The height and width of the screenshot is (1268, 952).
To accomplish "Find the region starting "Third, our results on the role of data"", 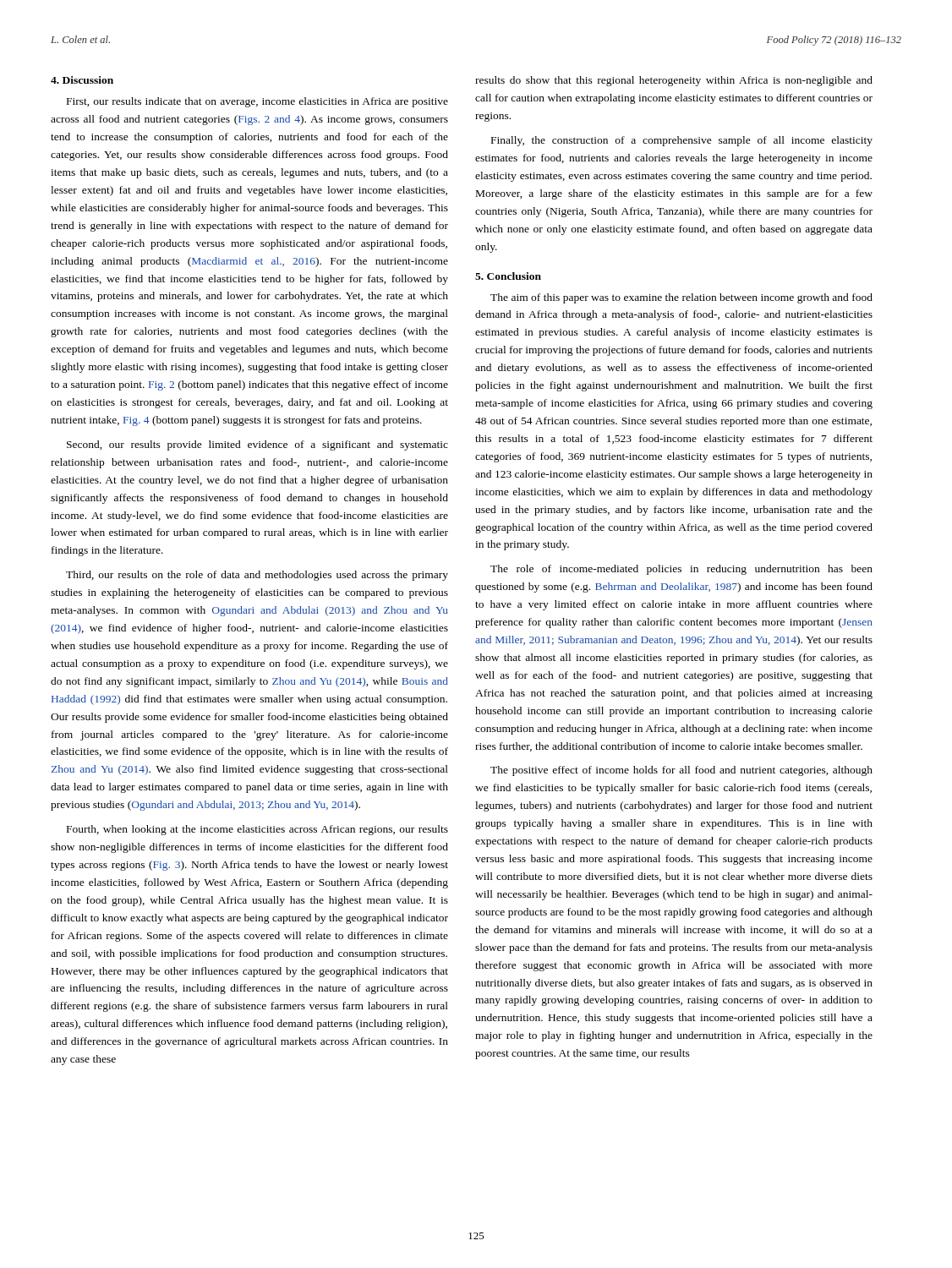I will click(x=249, y=690).
